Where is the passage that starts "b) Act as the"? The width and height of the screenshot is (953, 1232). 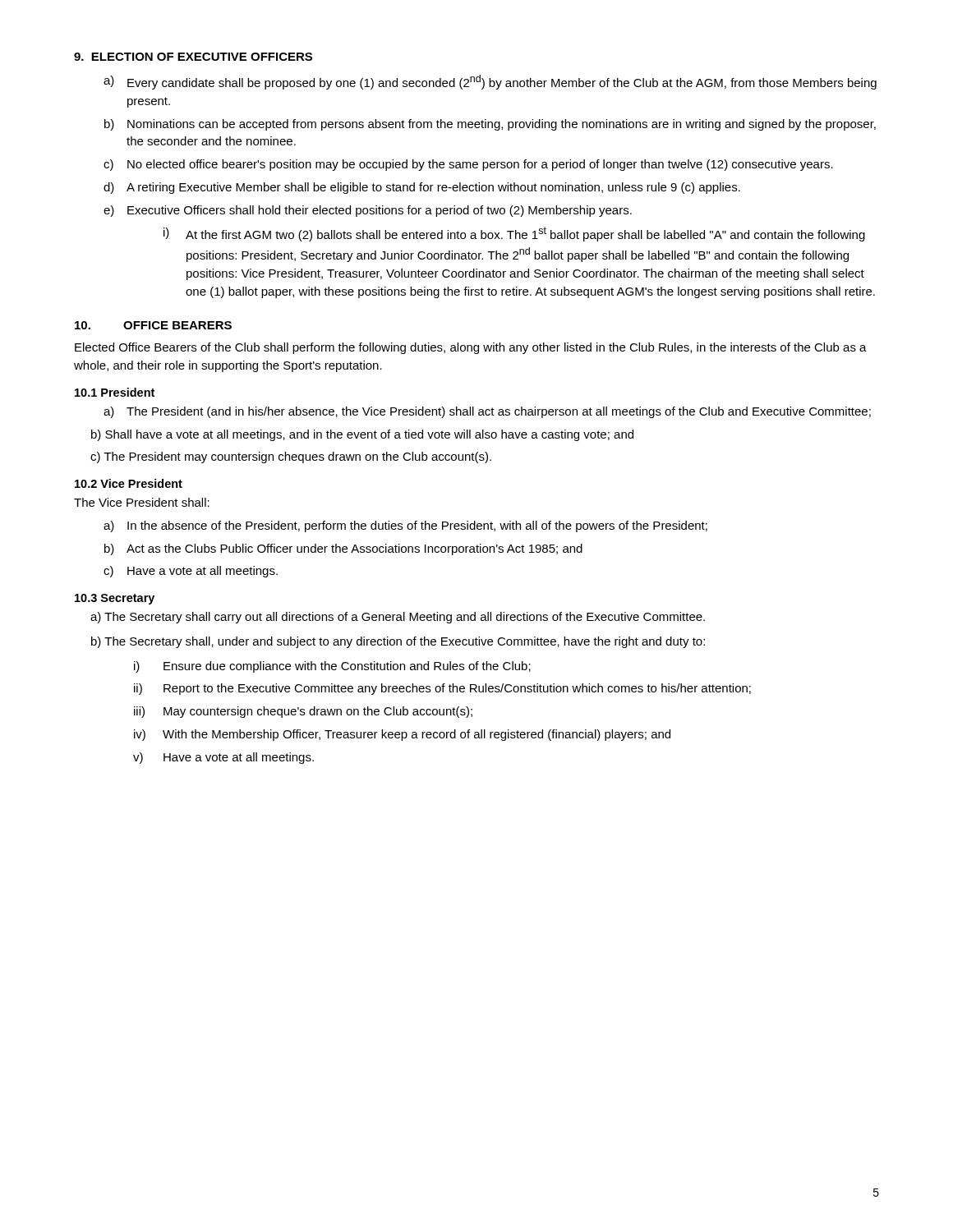[x=343, y=548]
